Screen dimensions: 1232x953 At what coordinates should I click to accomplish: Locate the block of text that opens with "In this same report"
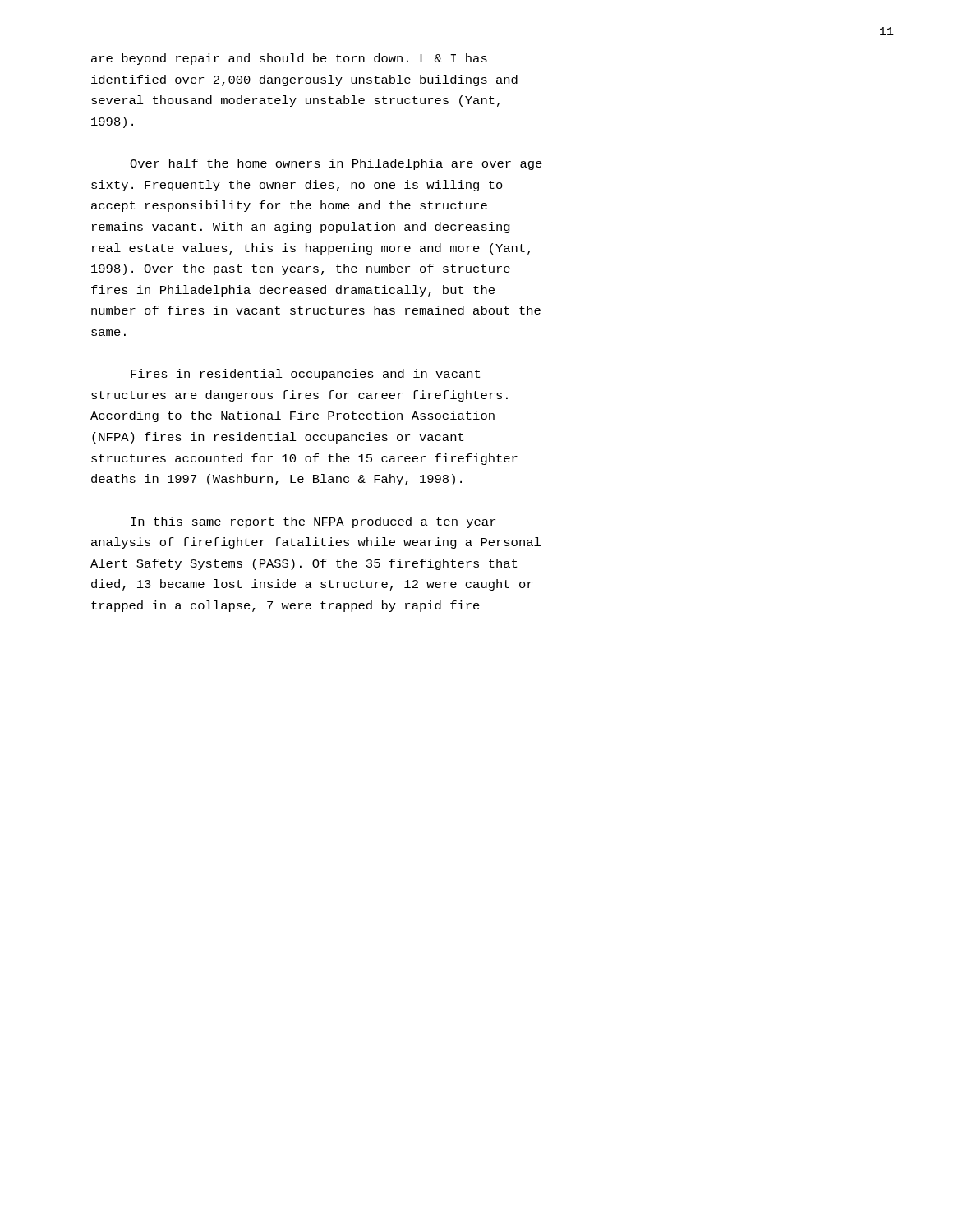(316, 564)
